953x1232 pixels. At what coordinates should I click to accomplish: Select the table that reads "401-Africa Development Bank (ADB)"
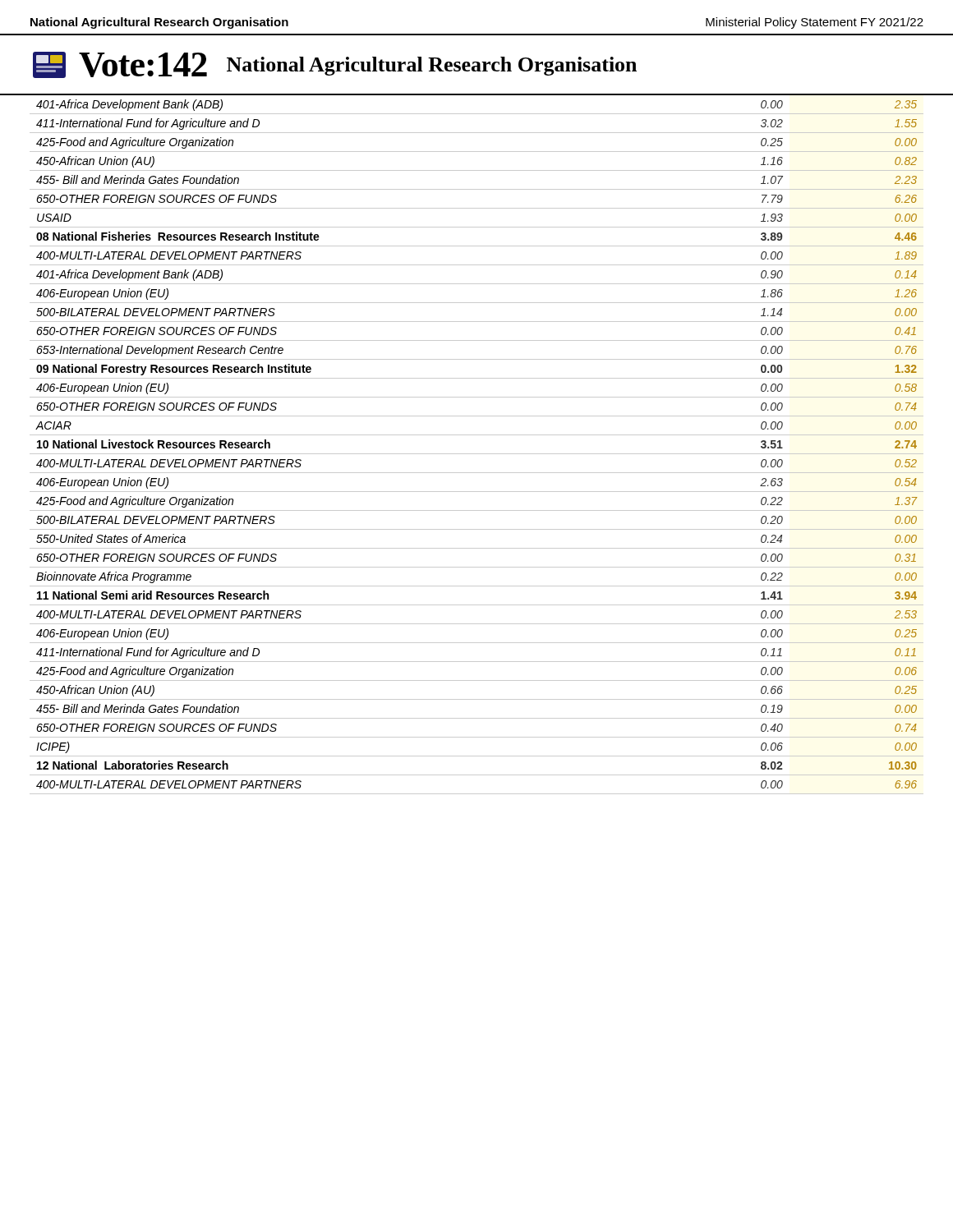(x=476, y=445)
